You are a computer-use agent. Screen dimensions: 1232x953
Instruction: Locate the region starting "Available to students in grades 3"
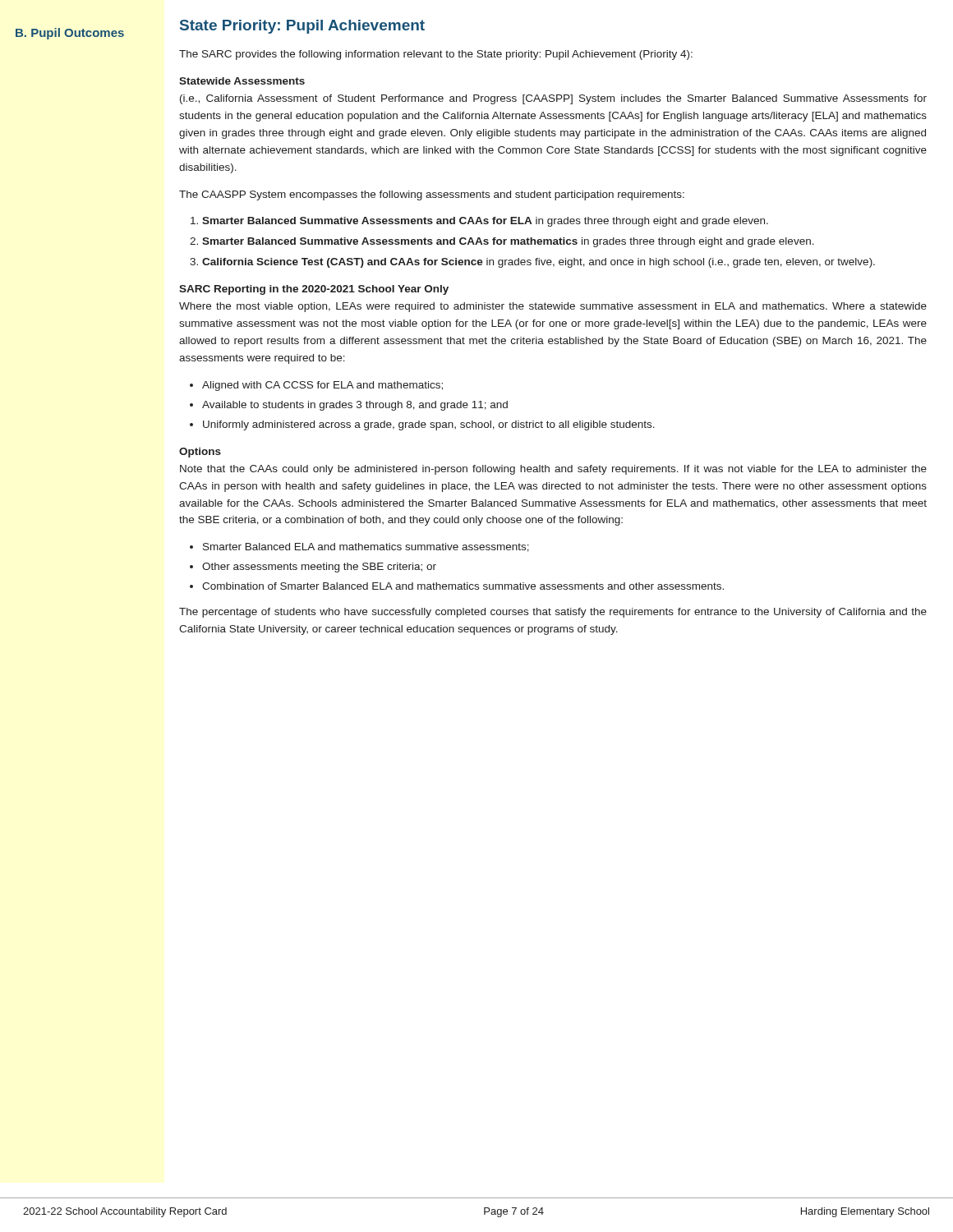355,404
